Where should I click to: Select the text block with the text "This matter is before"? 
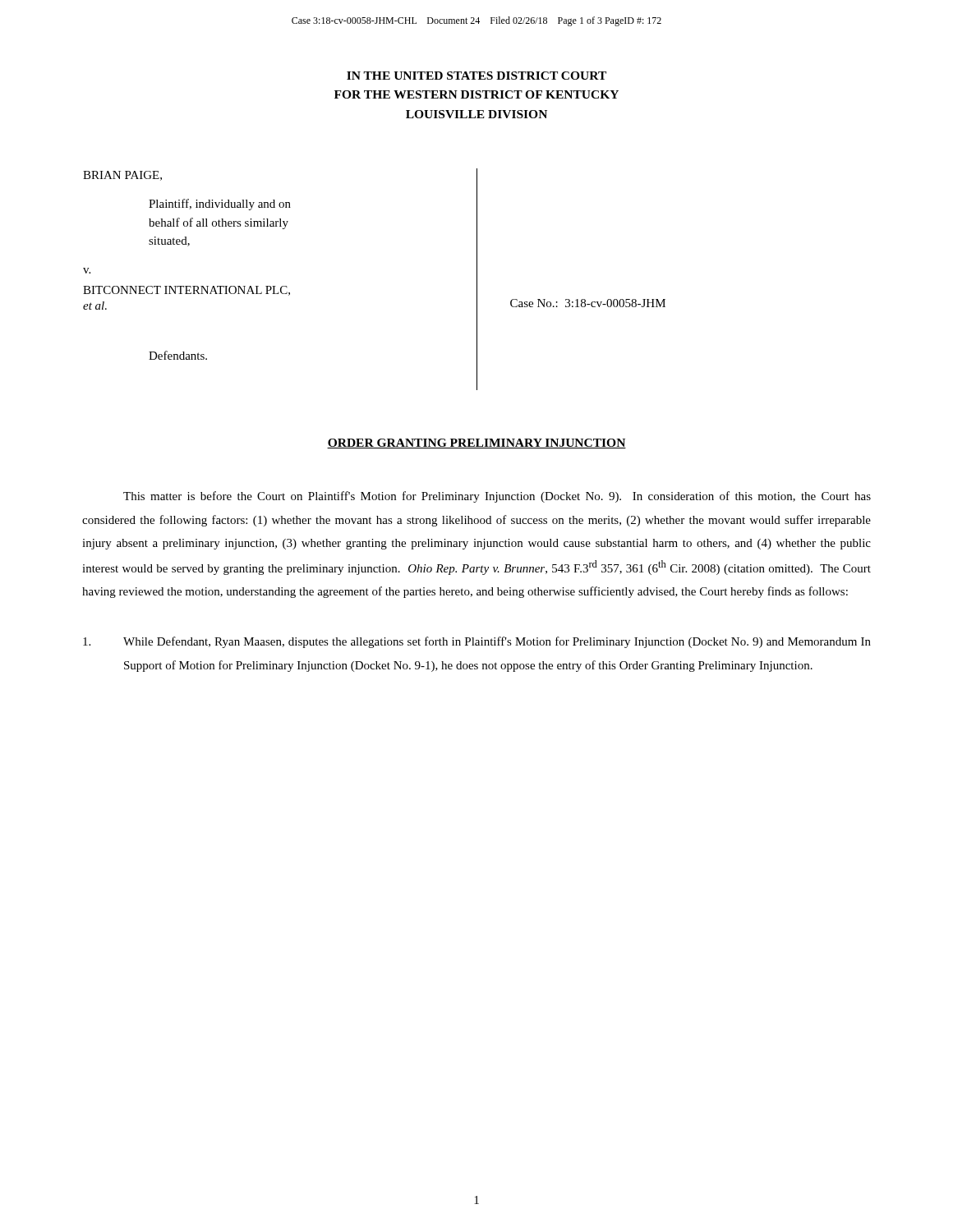coord(476,544)
